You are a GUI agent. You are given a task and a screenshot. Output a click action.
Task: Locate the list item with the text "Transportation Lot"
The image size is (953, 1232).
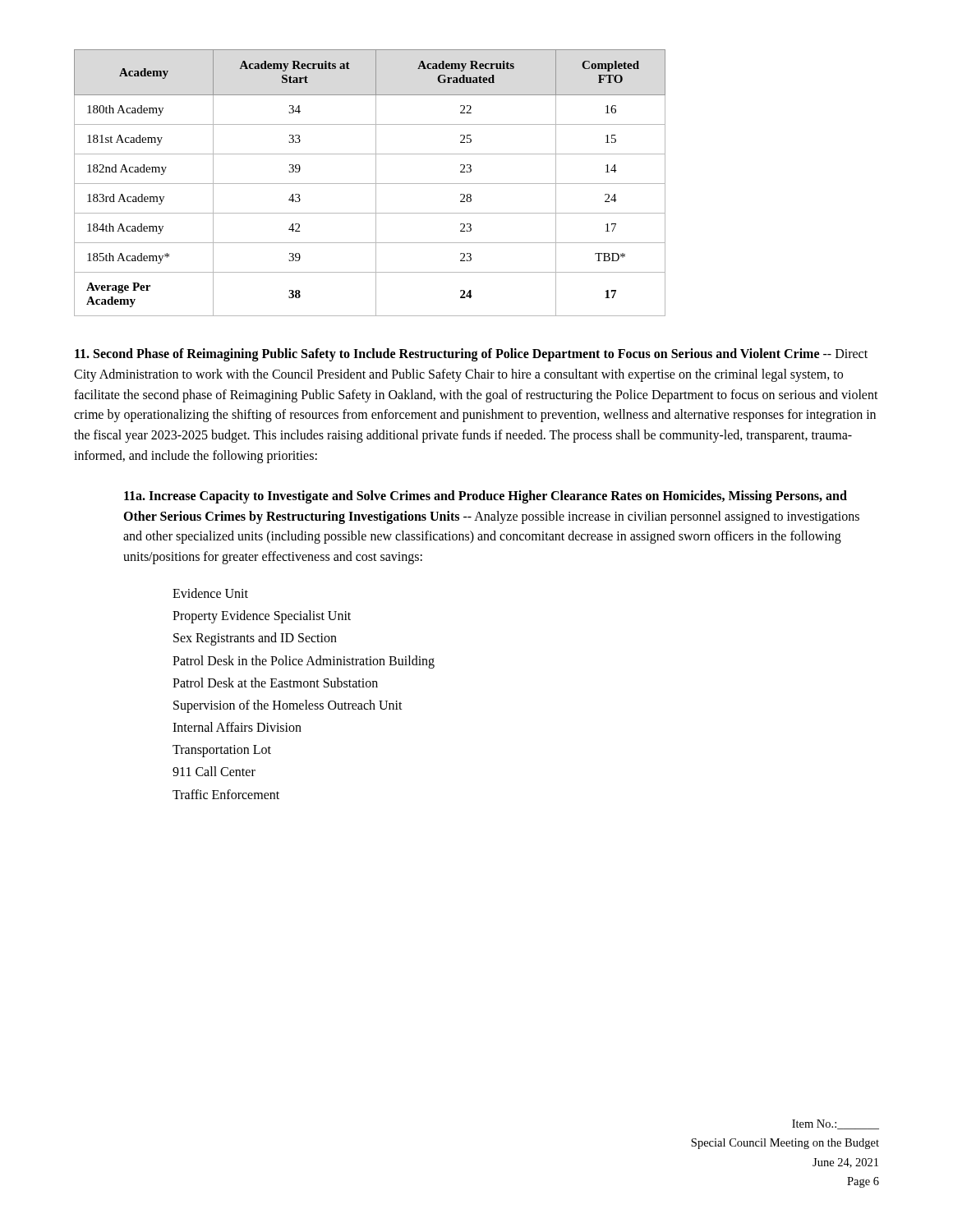(x=222, y=750)
